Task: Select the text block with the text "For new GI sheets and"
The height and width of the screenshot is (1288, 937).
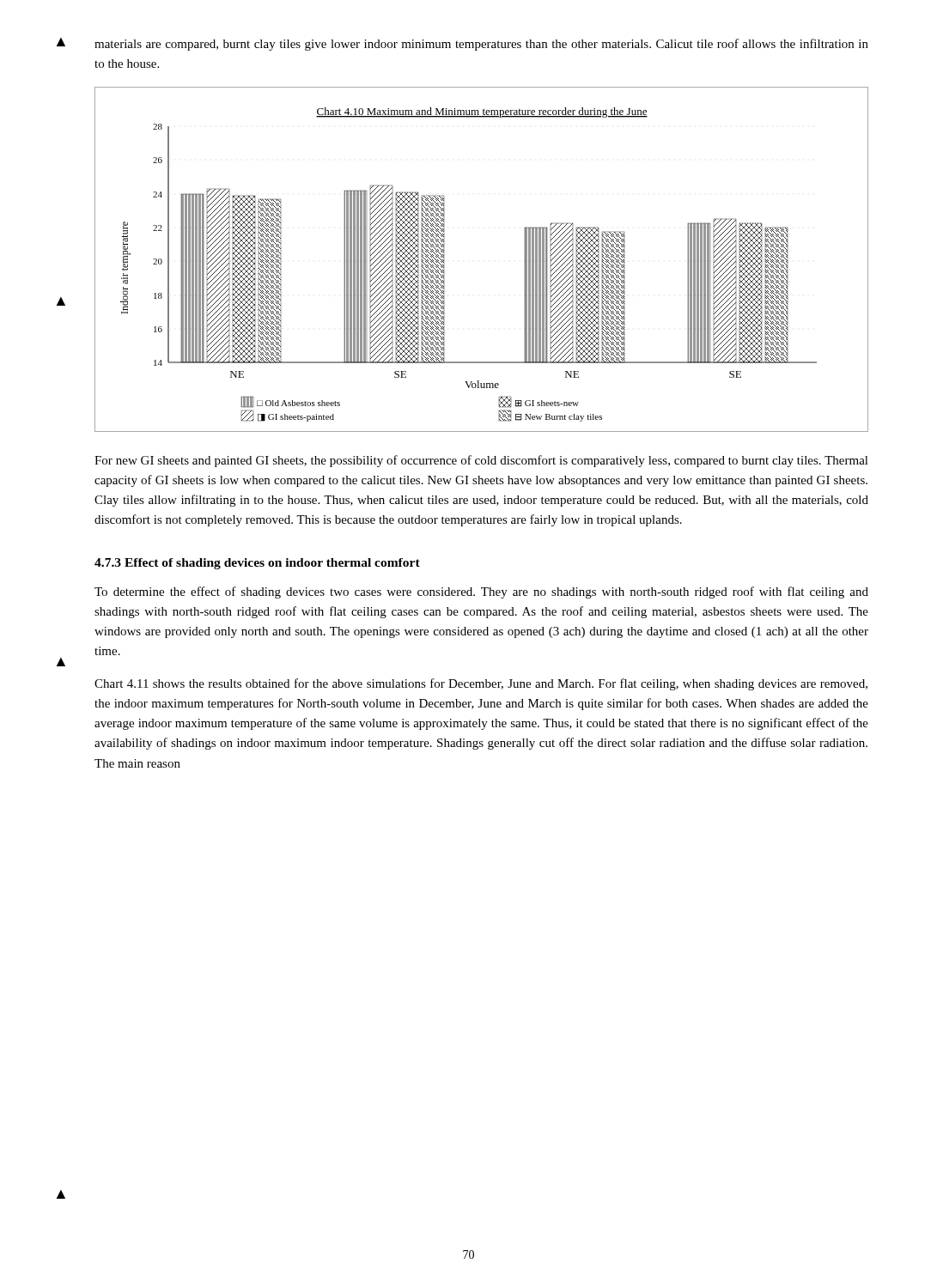Action: pyautogui.click(x=481, y=490)
